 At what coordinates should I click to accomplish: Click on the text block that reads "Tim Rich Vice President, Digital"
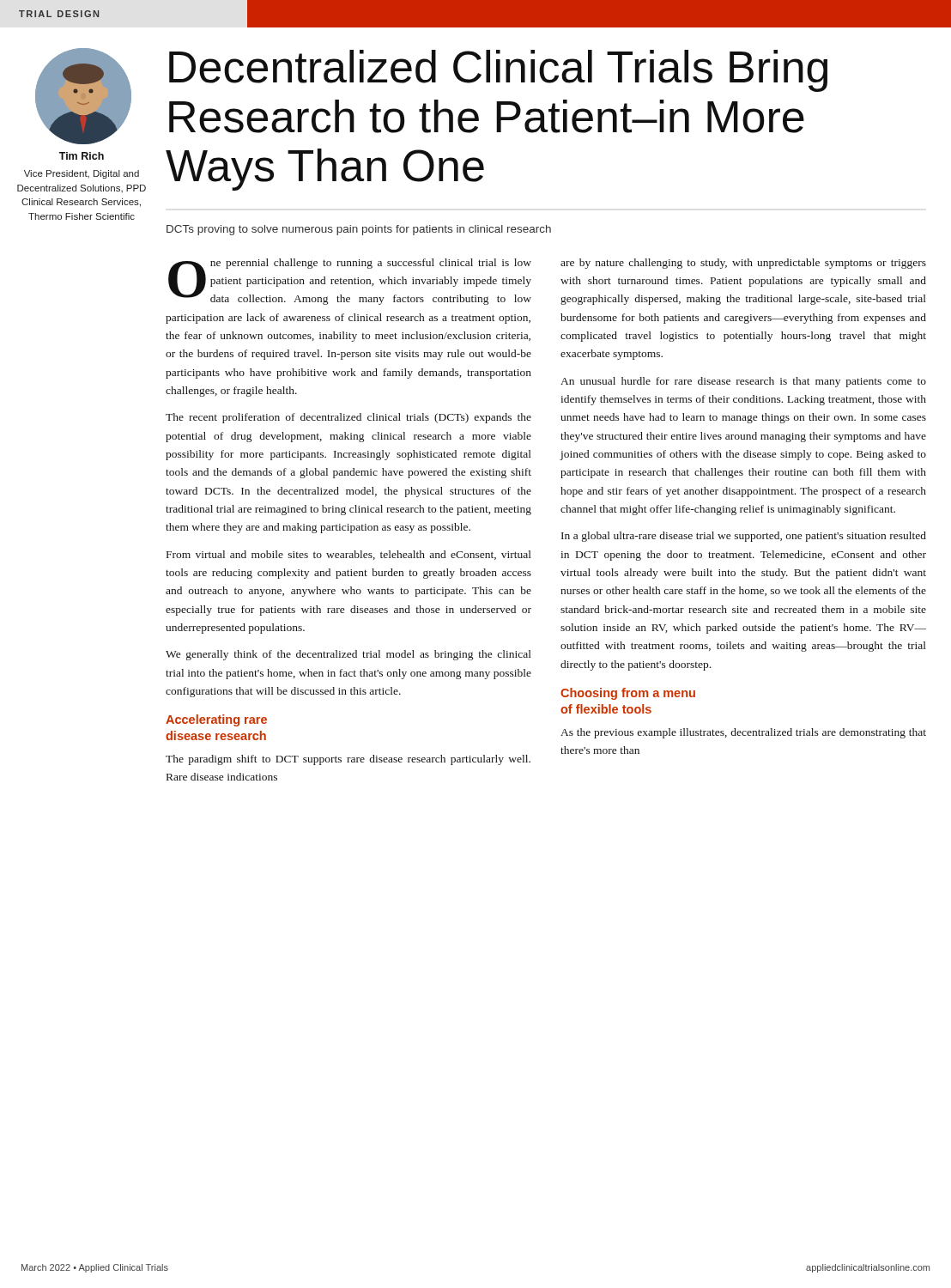(x=82, y=187)
